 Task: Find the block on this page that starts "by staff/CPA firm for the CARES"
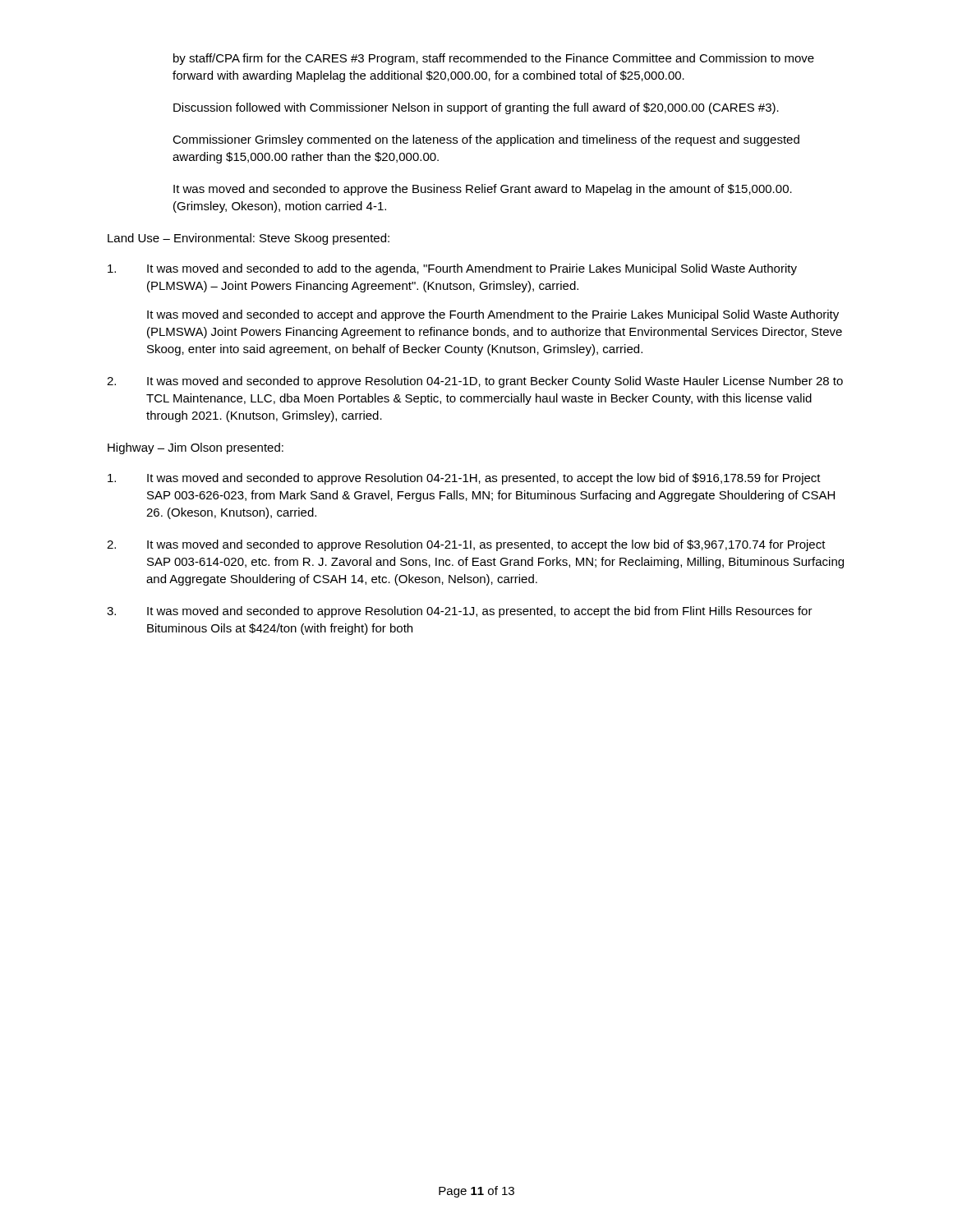coord(493,67)
